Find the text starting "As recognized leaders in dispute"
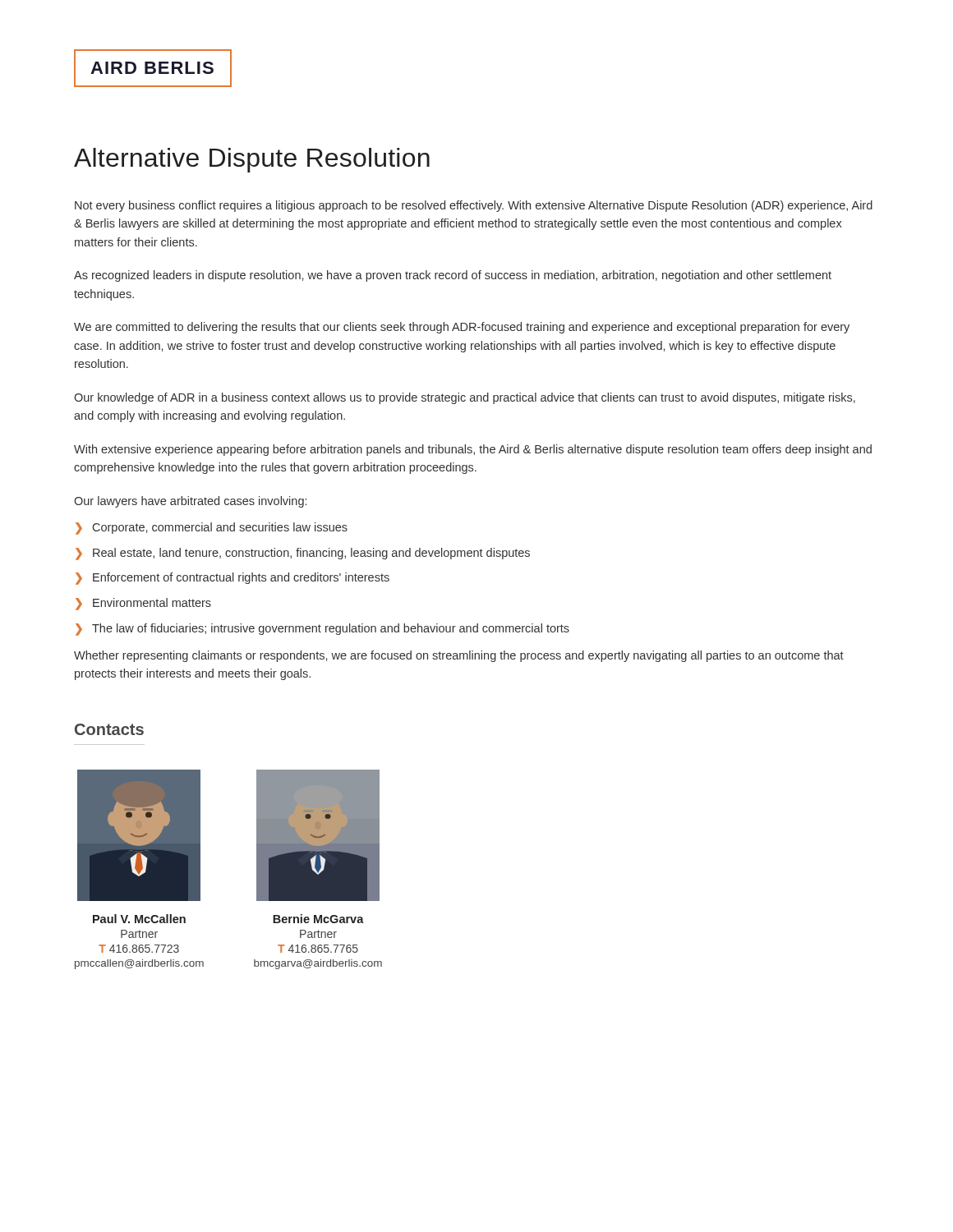 (x=453, y=285)
